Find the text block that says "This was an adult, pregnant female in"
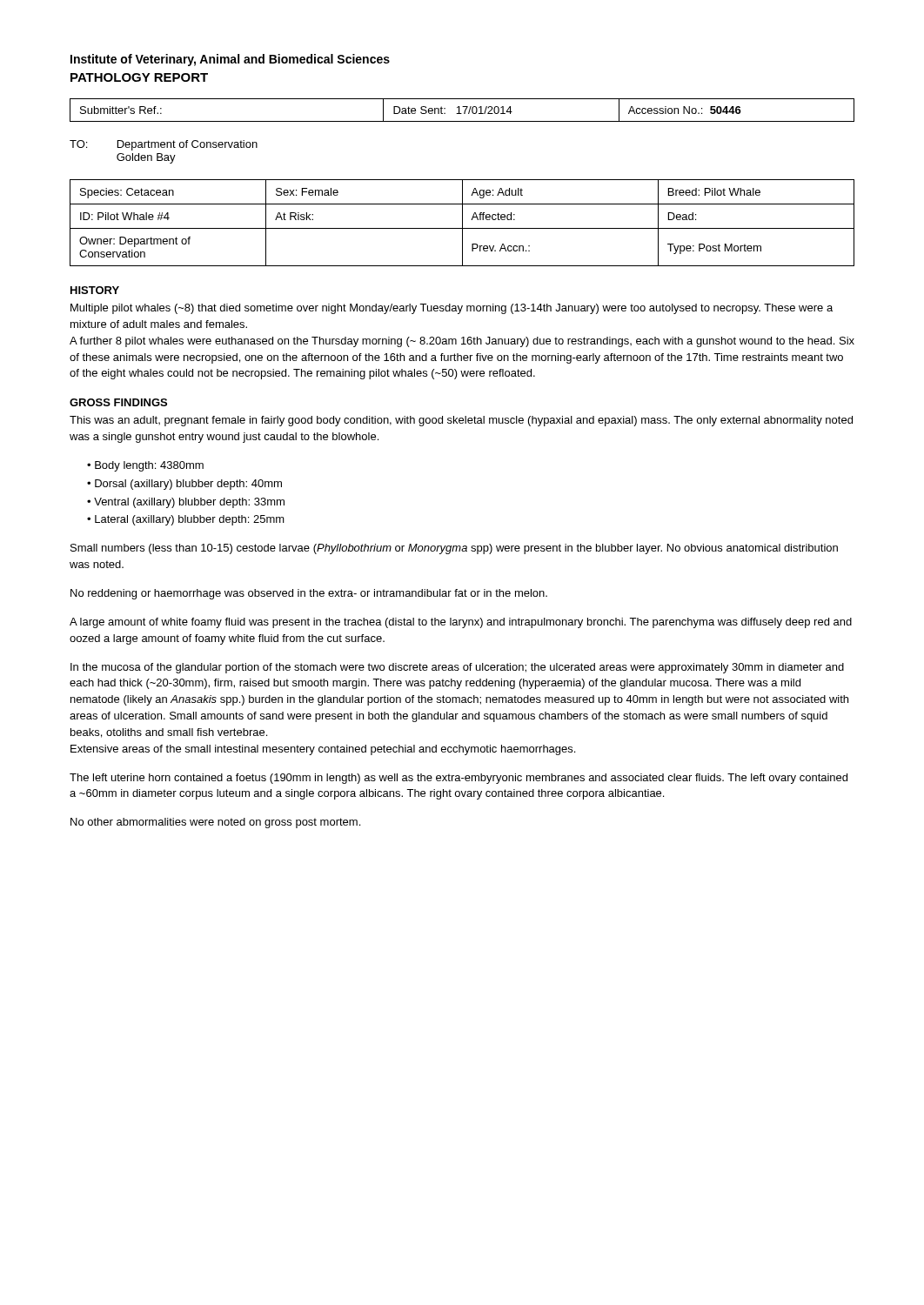The width and height of the screenshot is (924, 1305). (x=461, y=428)
